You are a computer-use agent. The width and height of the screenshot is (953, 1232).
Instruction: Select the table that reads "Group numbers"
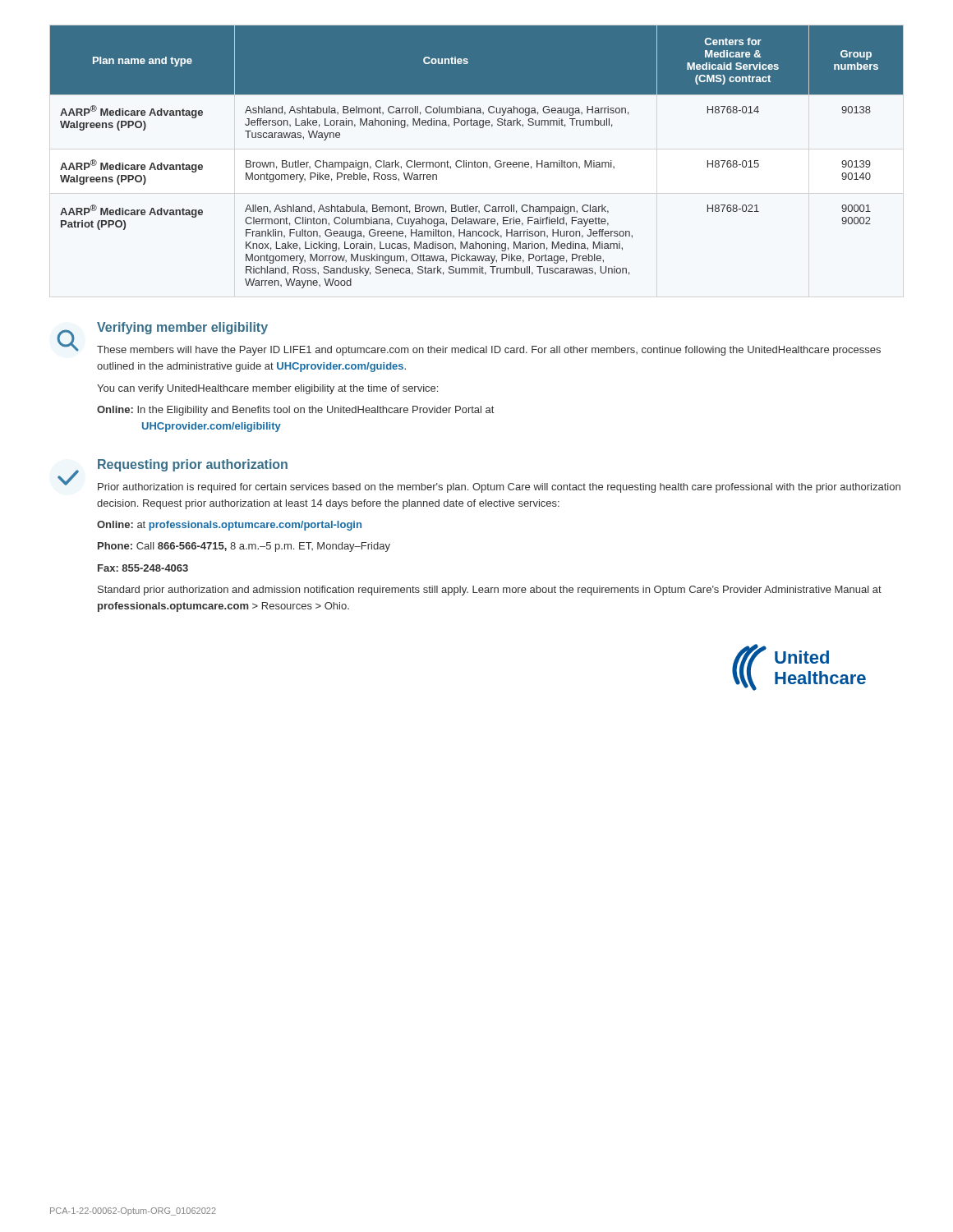point(476,161)
